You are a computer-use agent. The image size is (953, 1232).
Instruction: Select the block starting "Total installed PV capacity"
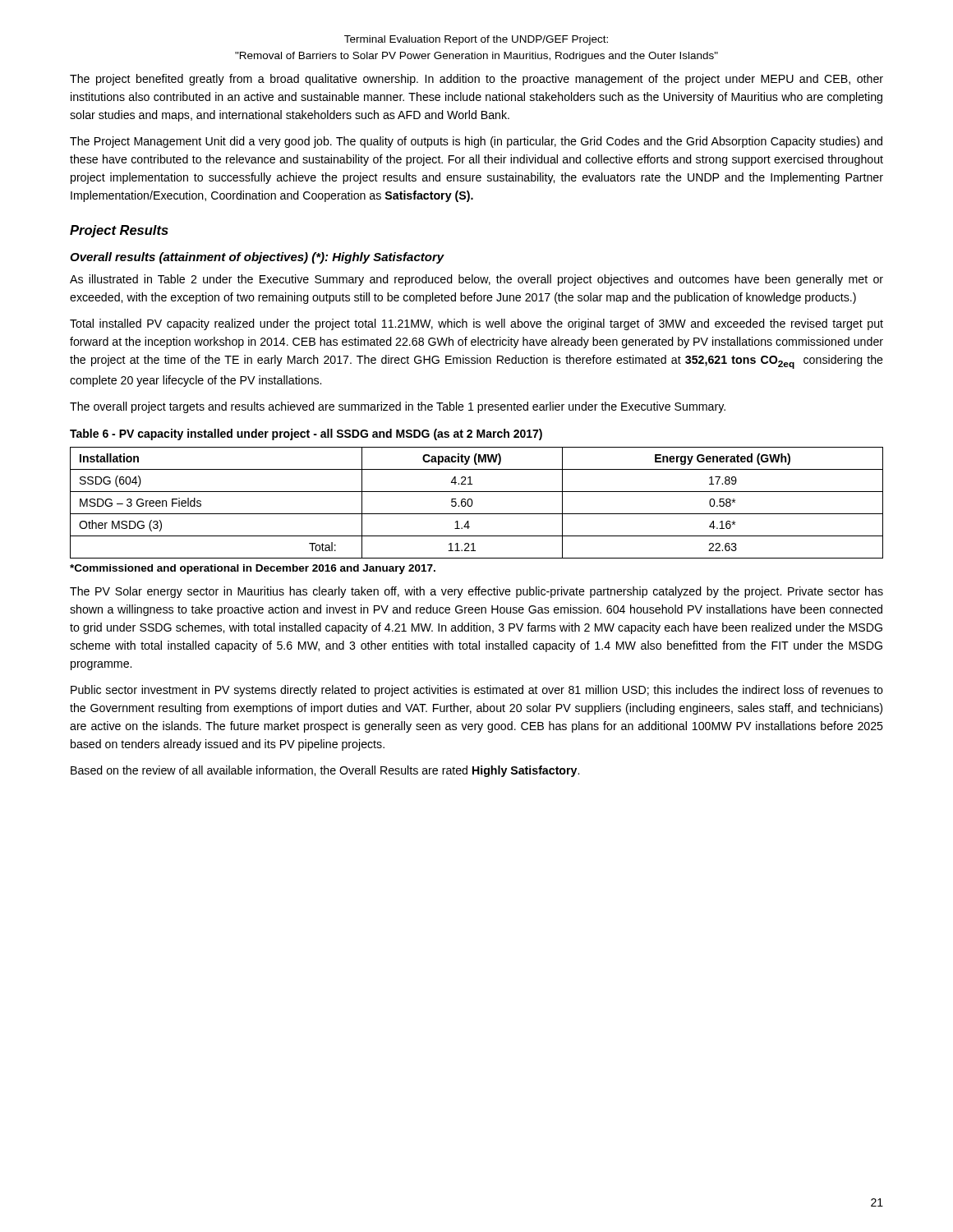point(476,352)
